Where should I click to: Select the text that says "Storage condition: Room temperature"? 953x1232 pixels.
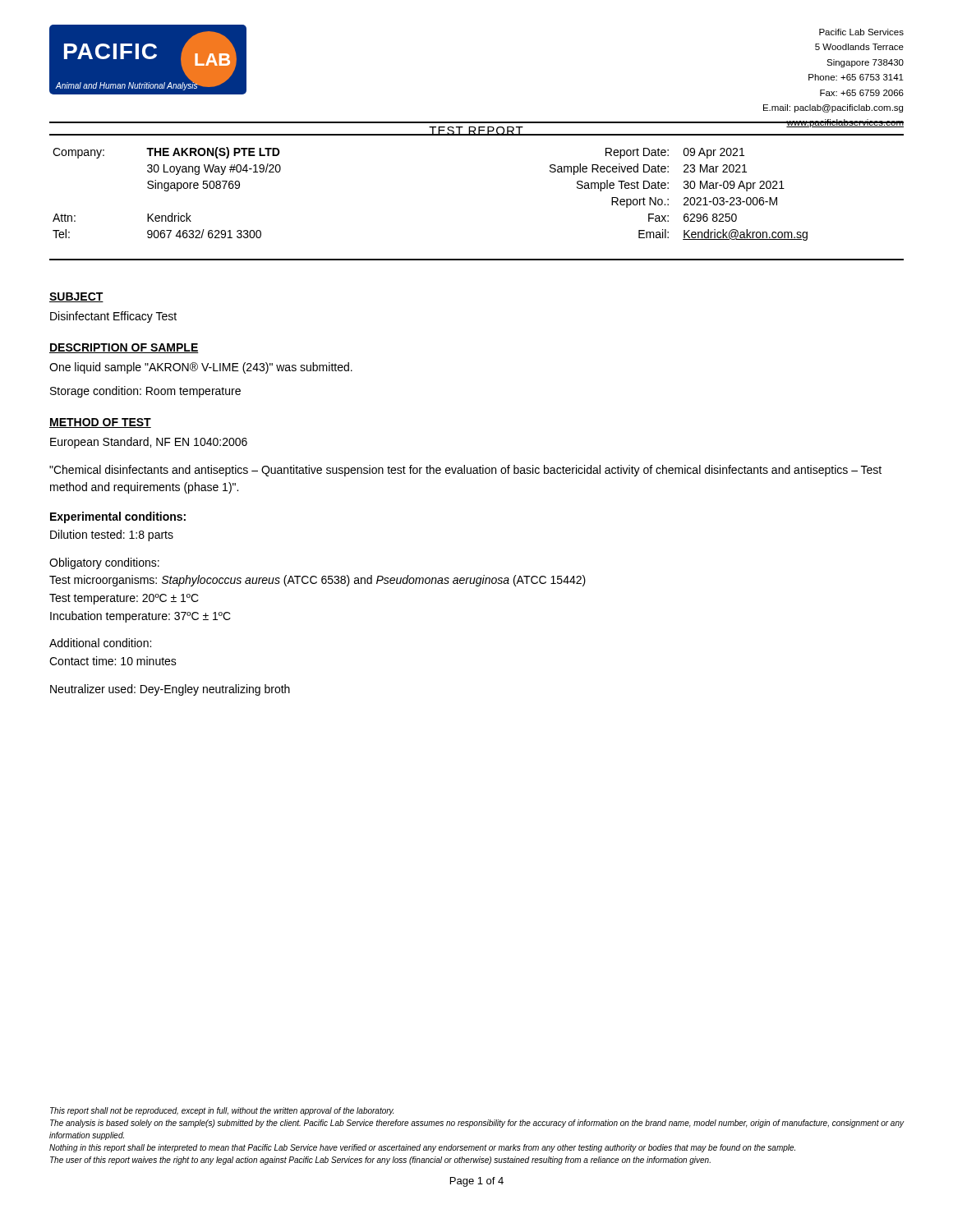pyautogui.click(x=145, y=391)
